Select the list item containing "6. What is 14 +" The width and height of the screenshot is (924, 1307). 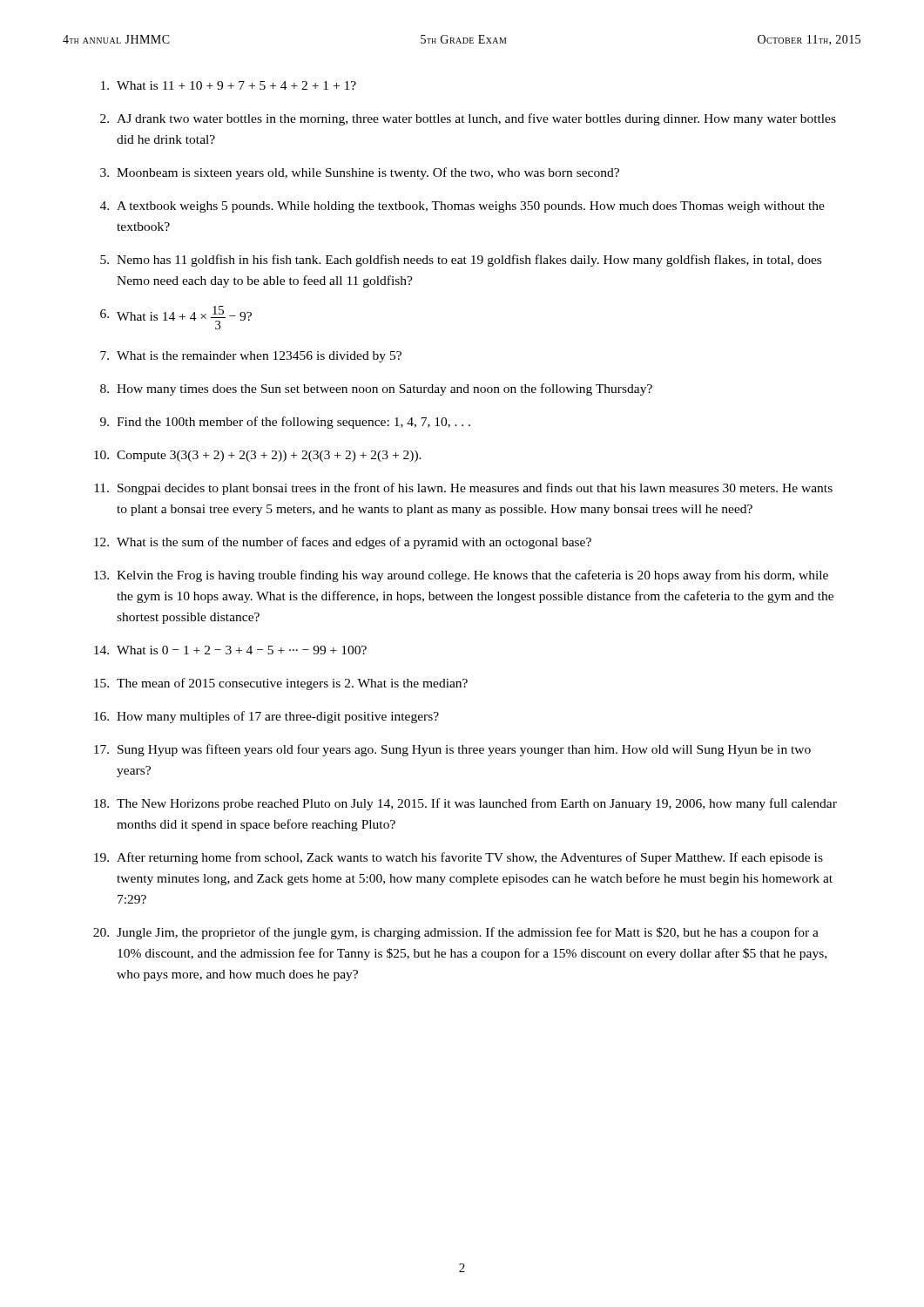176,318
